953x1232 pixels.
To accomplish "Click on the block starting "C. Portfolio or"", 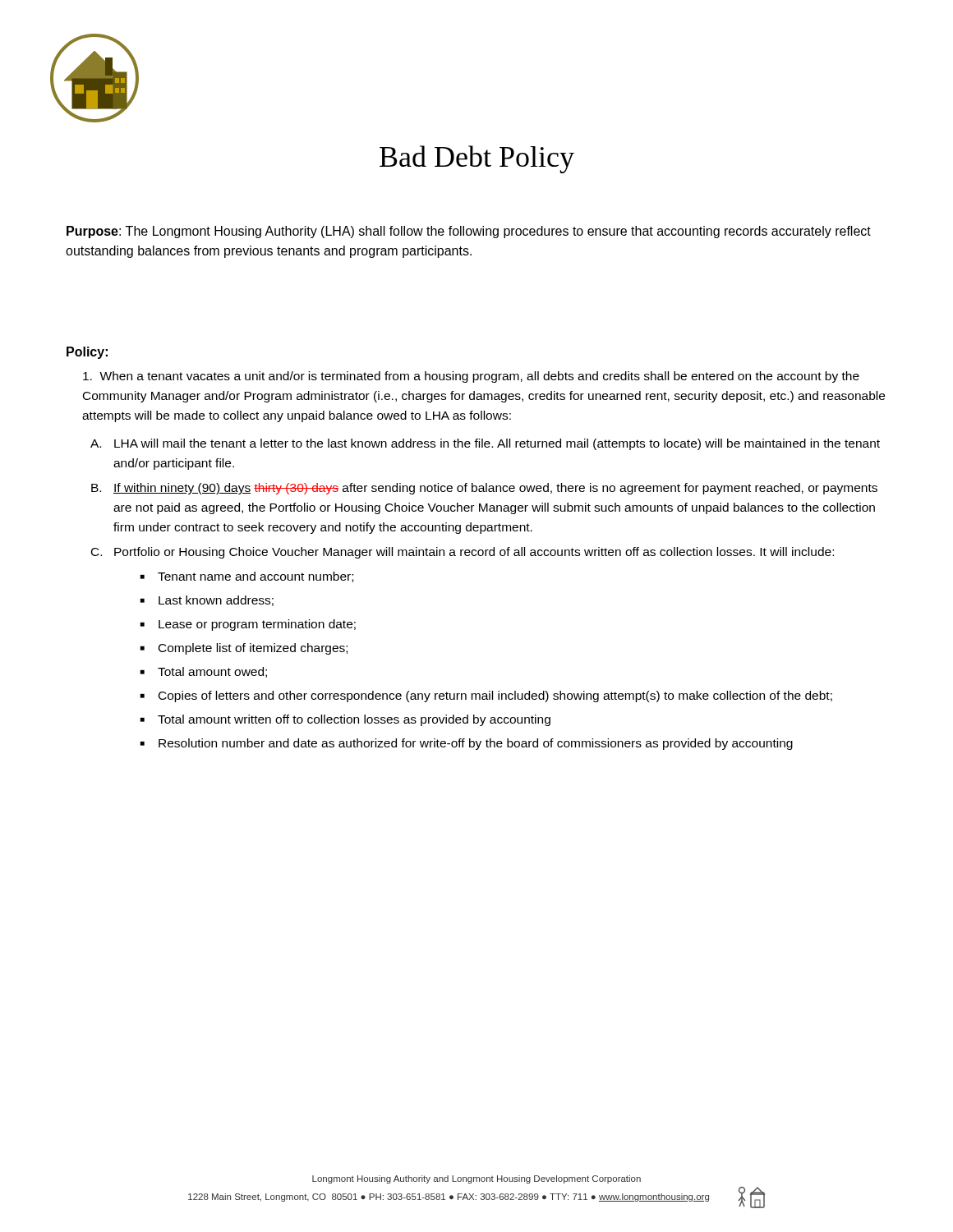I will (x=489, y=552).
